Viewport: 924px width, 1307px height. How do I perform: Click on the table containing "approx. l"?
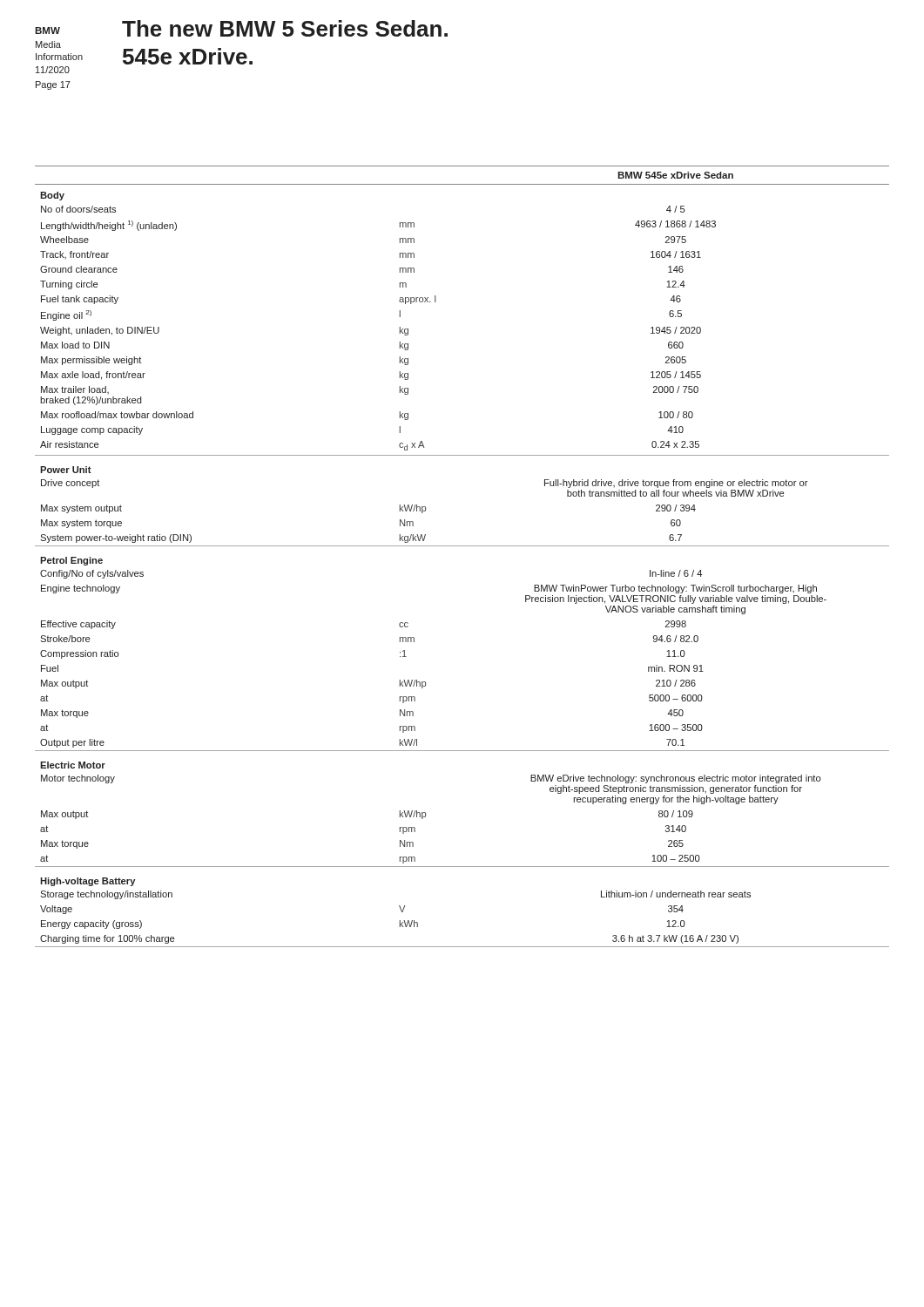[x=462, y=556]
